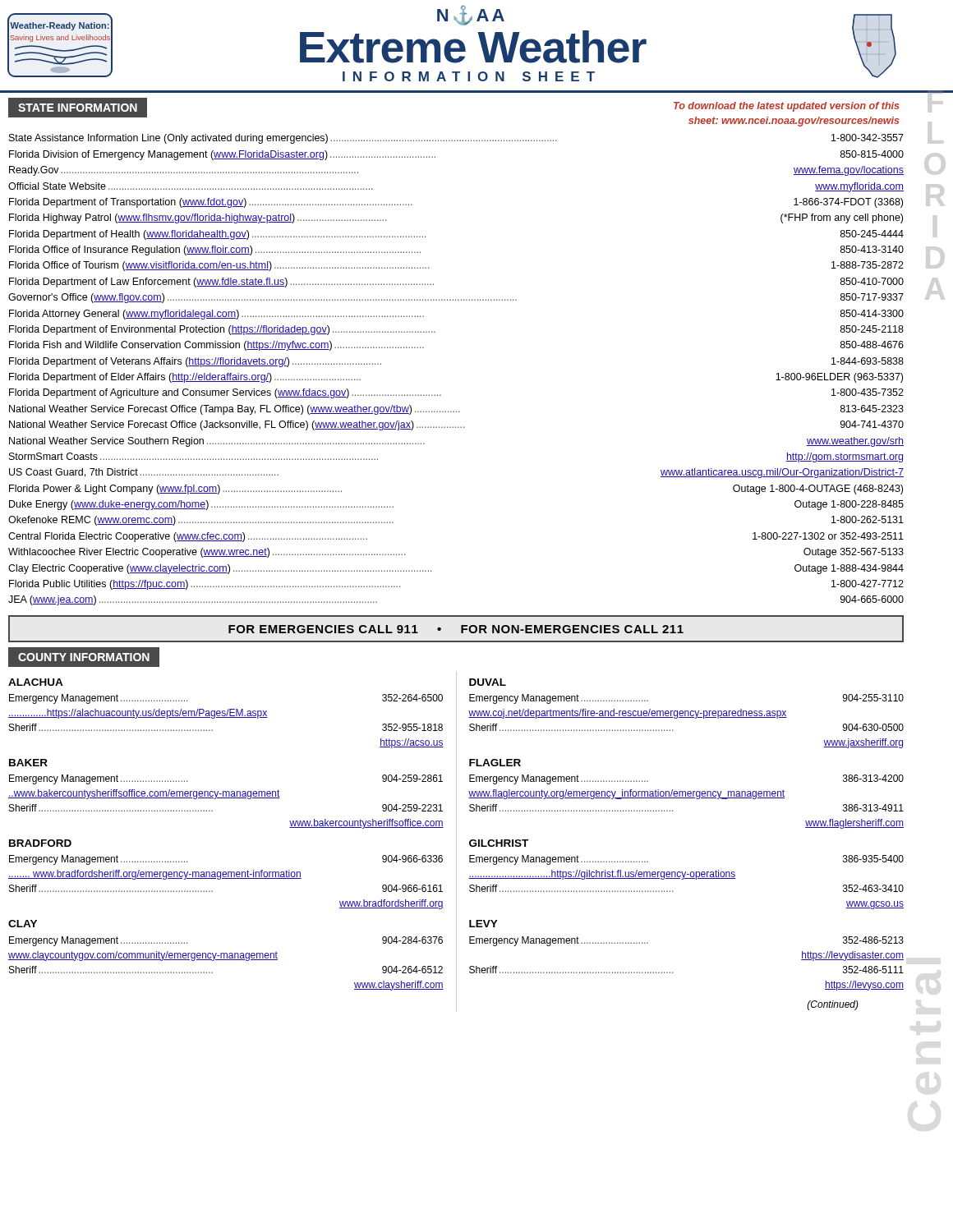Locate the text that says "ALACHUA Emergency Management.........................352-264-6500 ..............https://alachuacounty.us/depts/em/Pages/EM.aspx Sheriff................................................................352-955-1818 https://acso.us"
953x1232 pixels.
pos(226,712)
